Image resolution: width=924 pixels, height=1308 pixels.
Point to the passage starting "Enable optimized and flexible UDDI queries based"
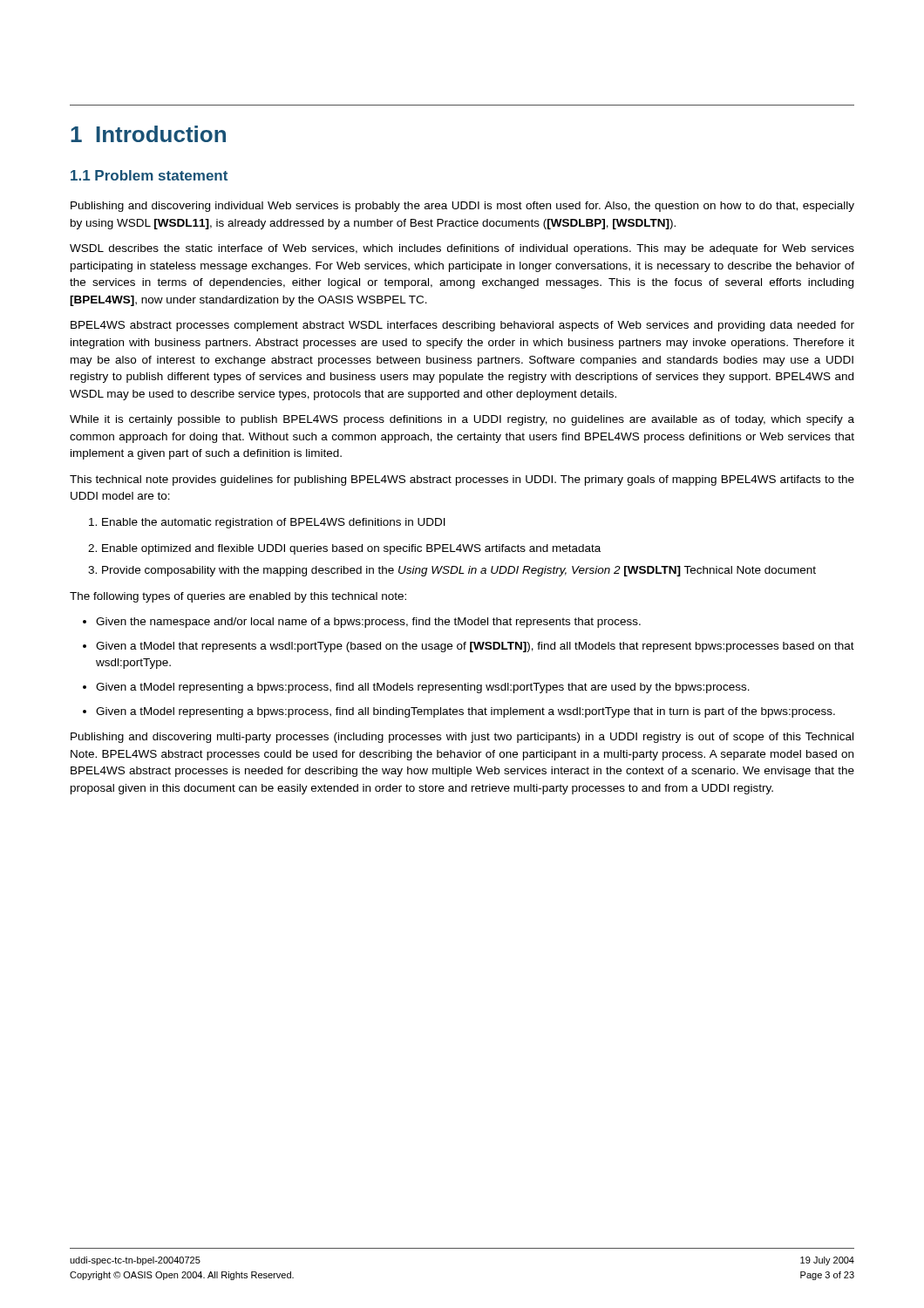coord(462,548)
